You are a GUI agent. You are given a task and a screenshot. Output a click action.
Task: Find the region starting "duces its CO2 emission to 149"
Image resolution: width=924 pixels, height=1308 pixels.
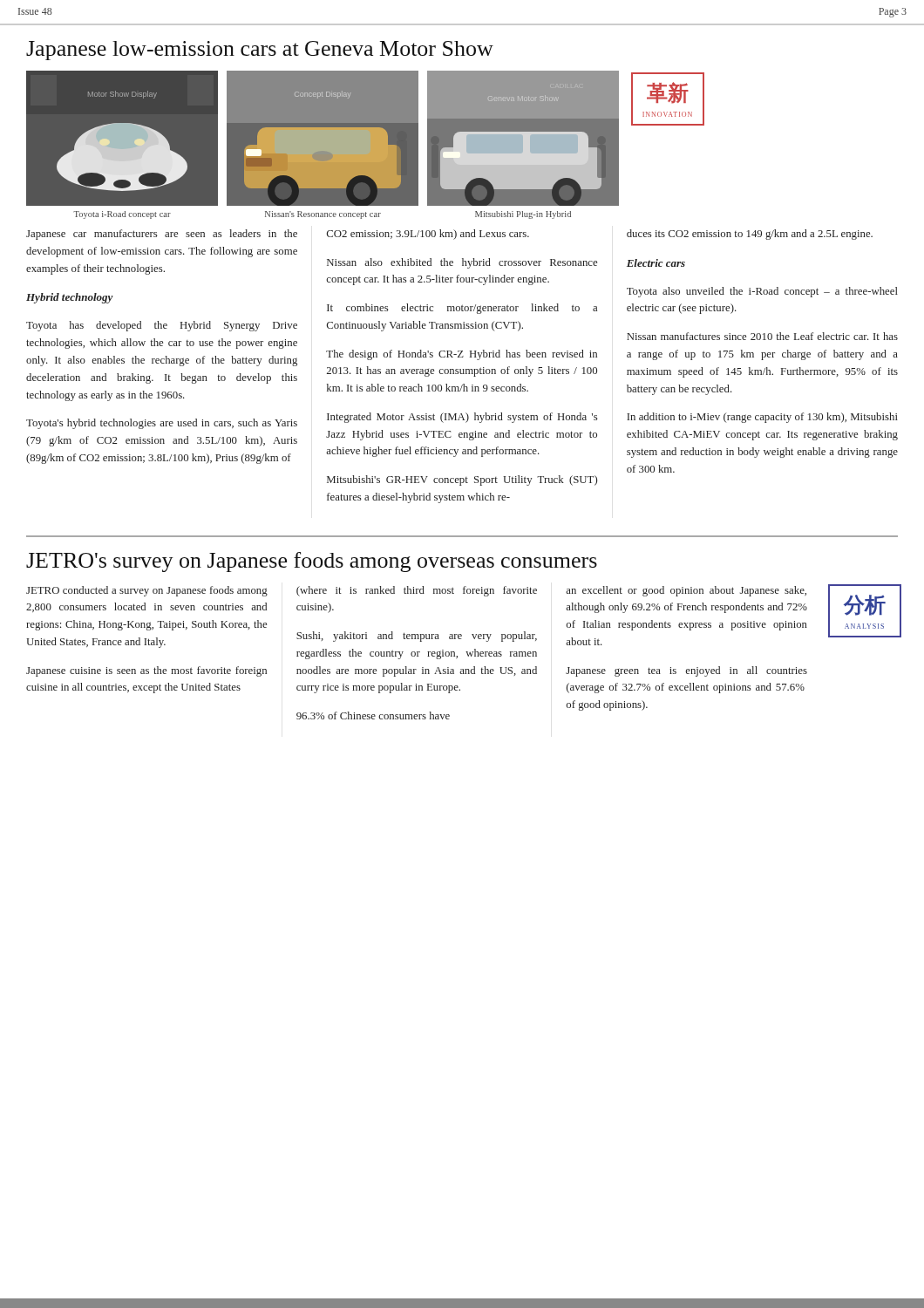762,352
